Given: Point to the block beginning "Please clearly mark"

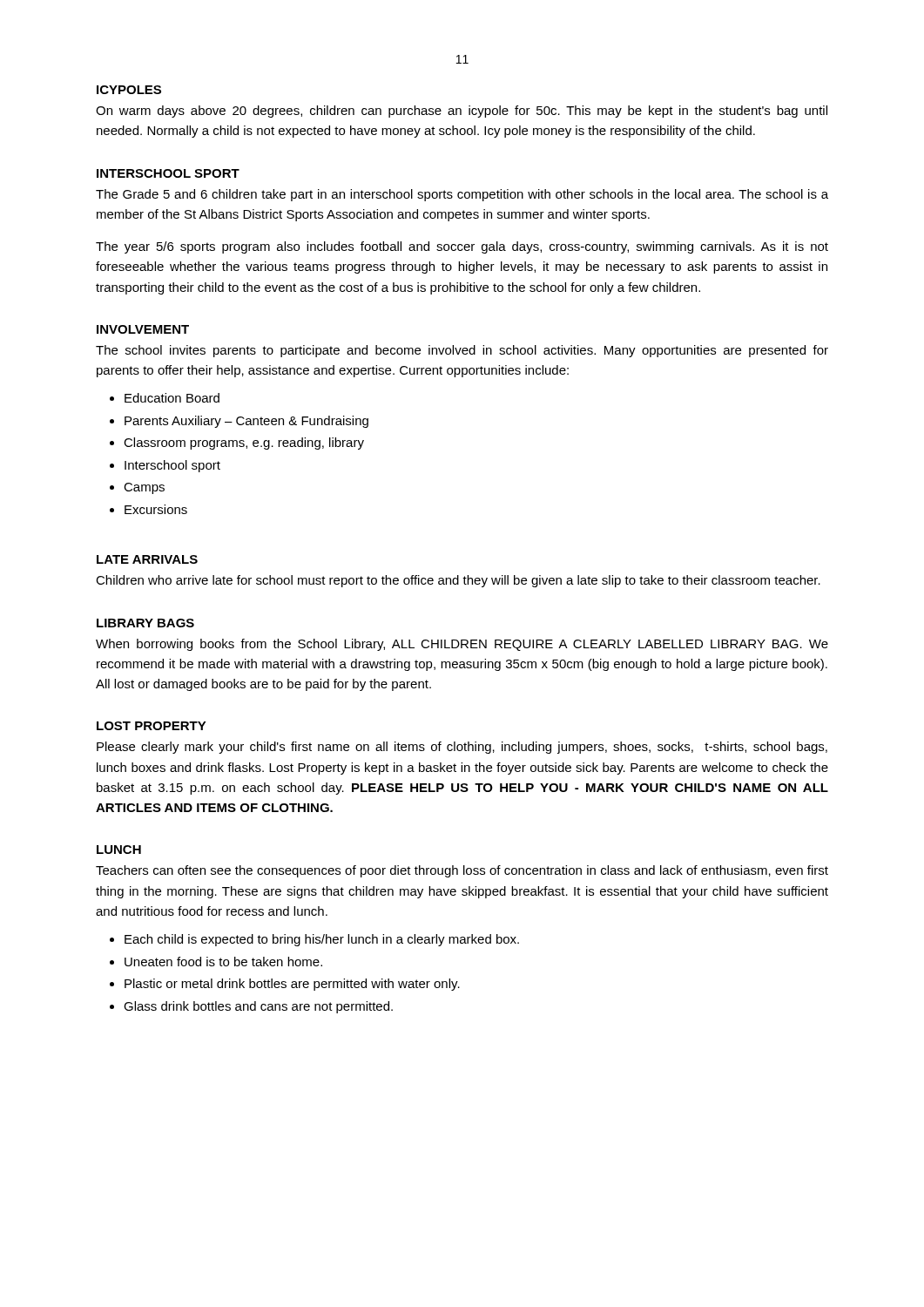Looking at the screenshot, I should click(x=462, y=777).
